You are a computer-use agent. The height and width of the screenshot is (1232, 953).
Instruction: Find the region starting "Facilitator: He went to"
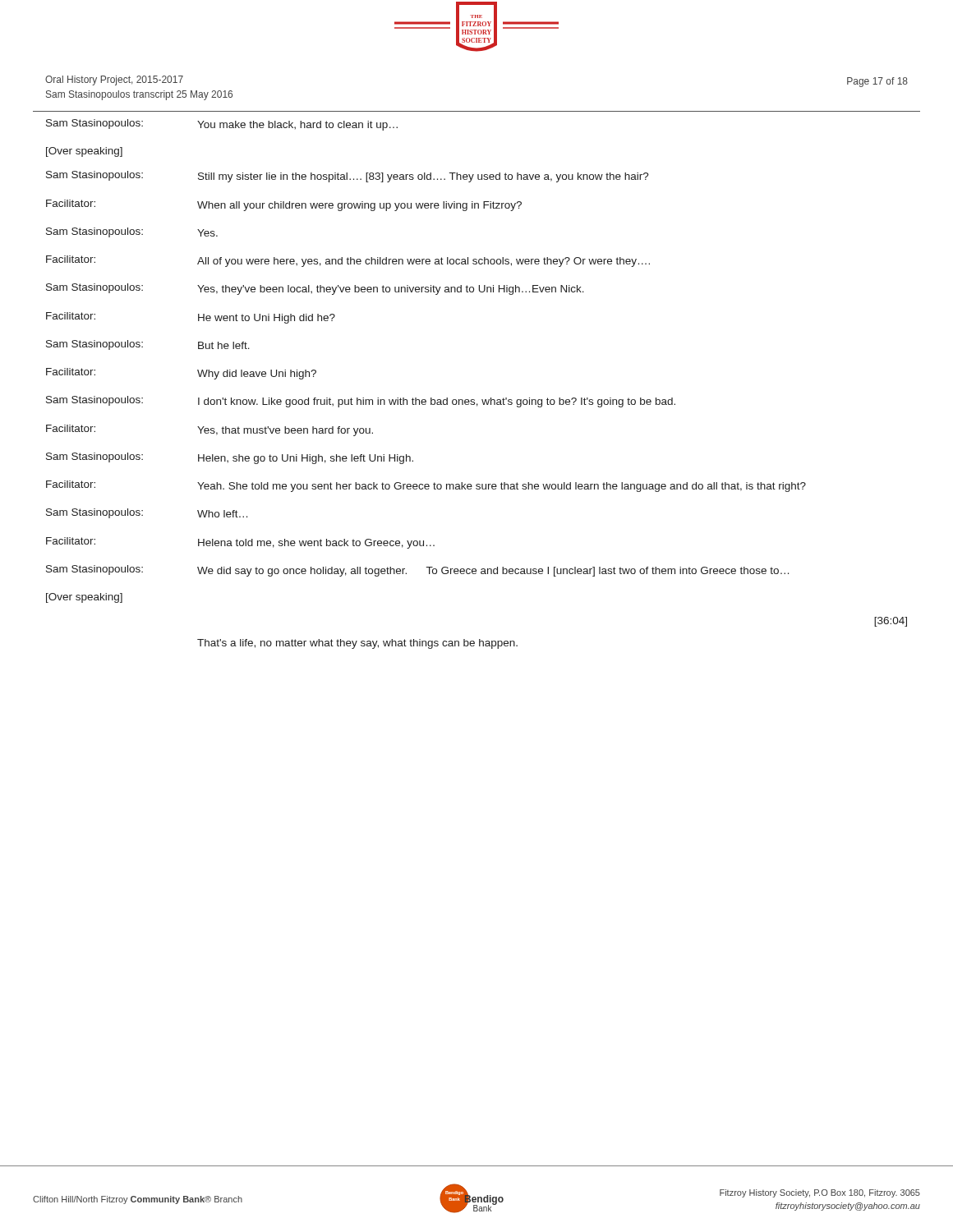tap(72, 317)
